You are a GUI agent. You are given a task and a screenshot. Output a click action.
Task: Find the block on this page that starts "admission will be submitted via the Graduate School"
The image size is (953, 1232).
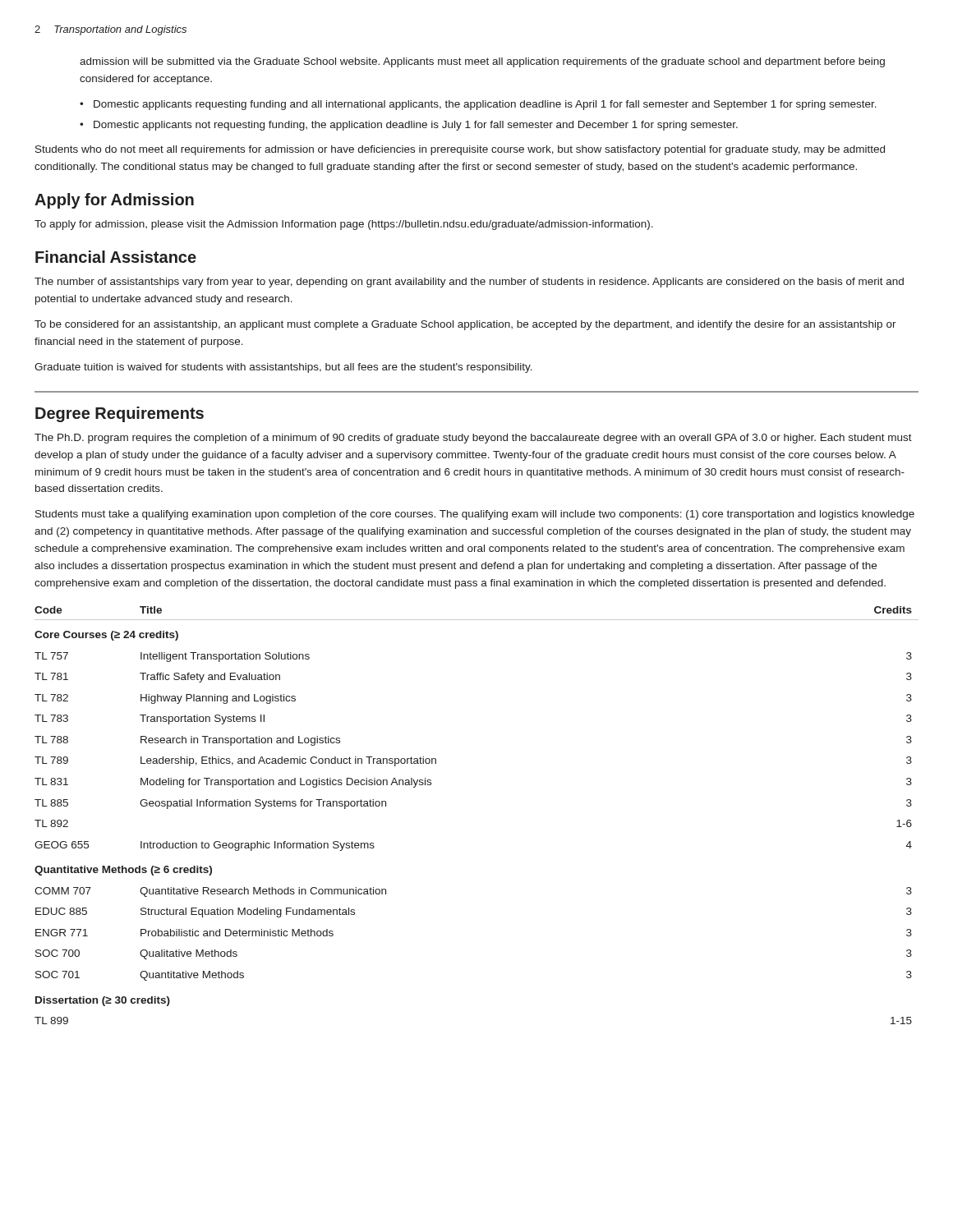(483, 70)
